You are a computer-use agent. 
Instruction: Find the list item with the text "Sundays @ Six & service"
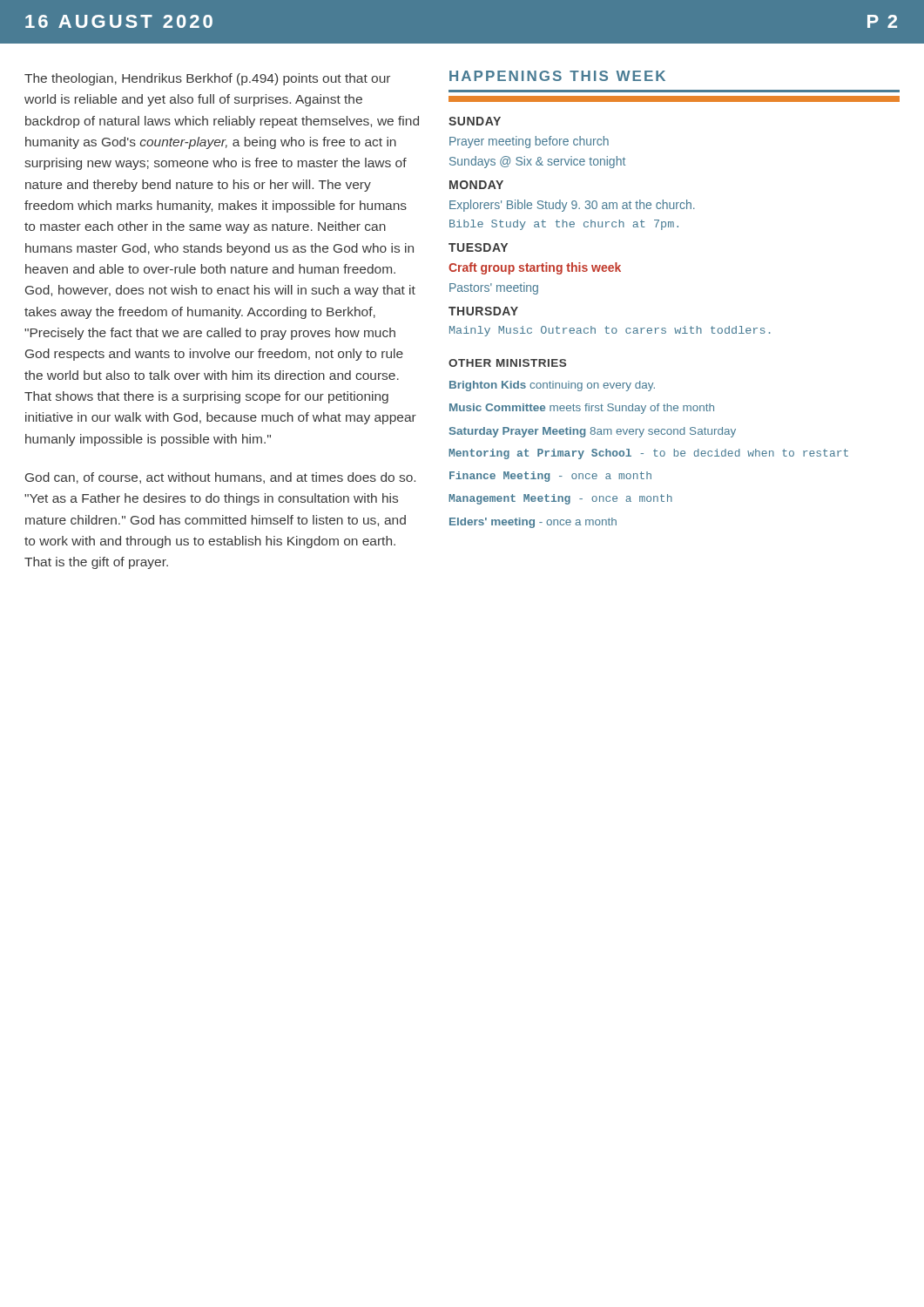tap(537, 161)
